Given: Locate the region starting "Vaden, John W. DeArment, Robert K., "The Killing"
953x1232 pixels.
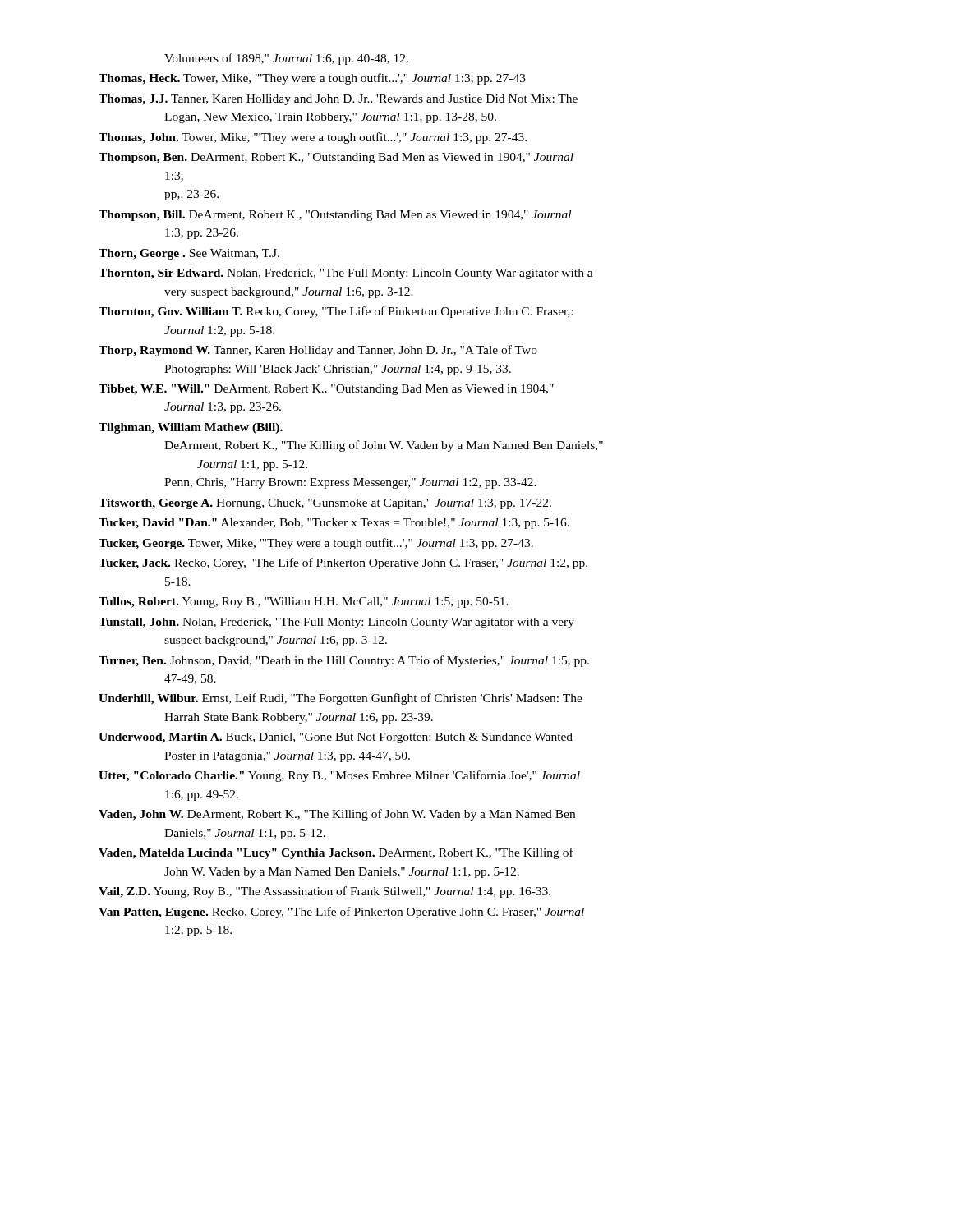Looking at the screenshot, I should click(x=476, y=824).
